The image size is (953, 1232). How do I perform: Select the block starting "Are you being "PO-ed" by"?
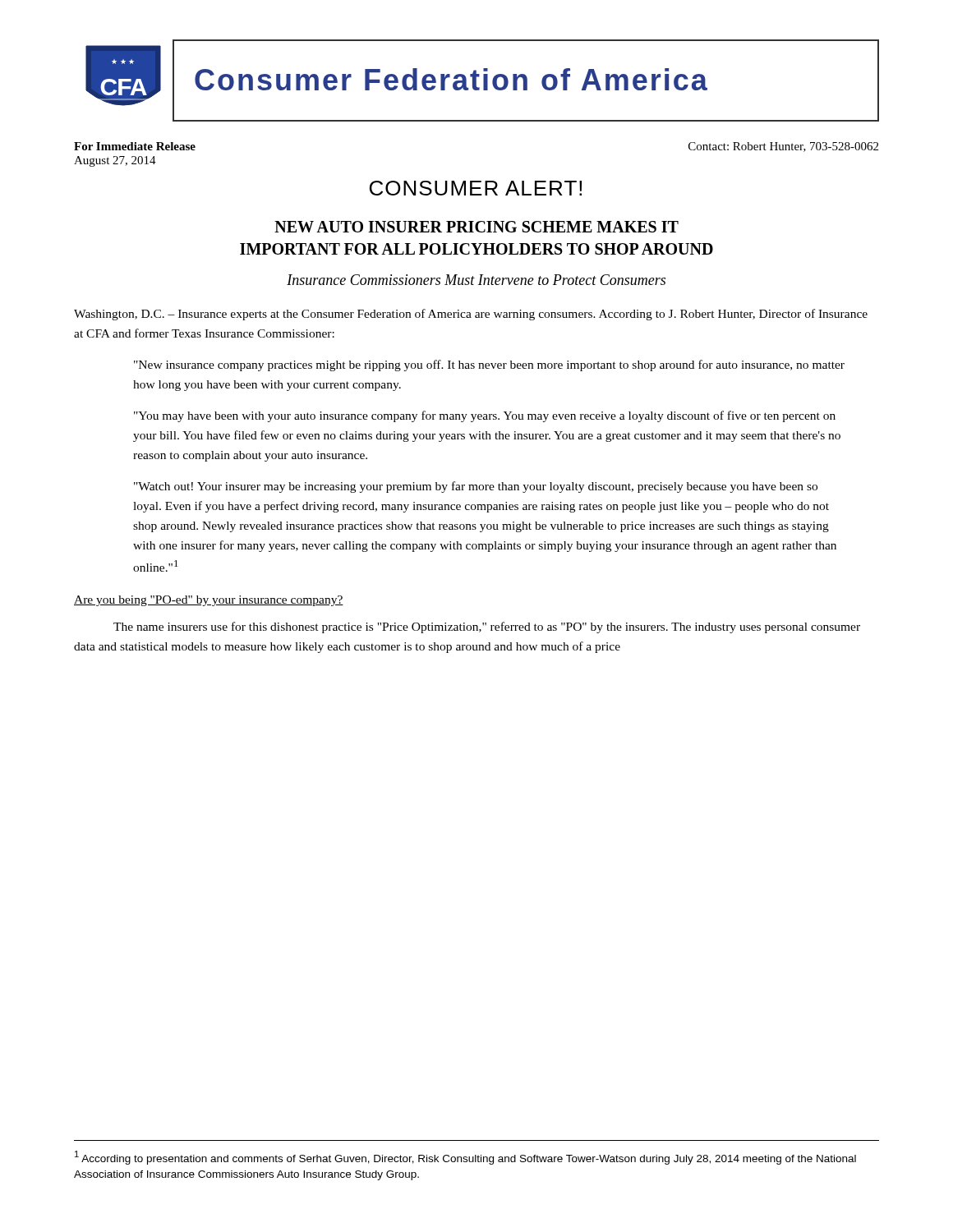click(x=208, y=599)
